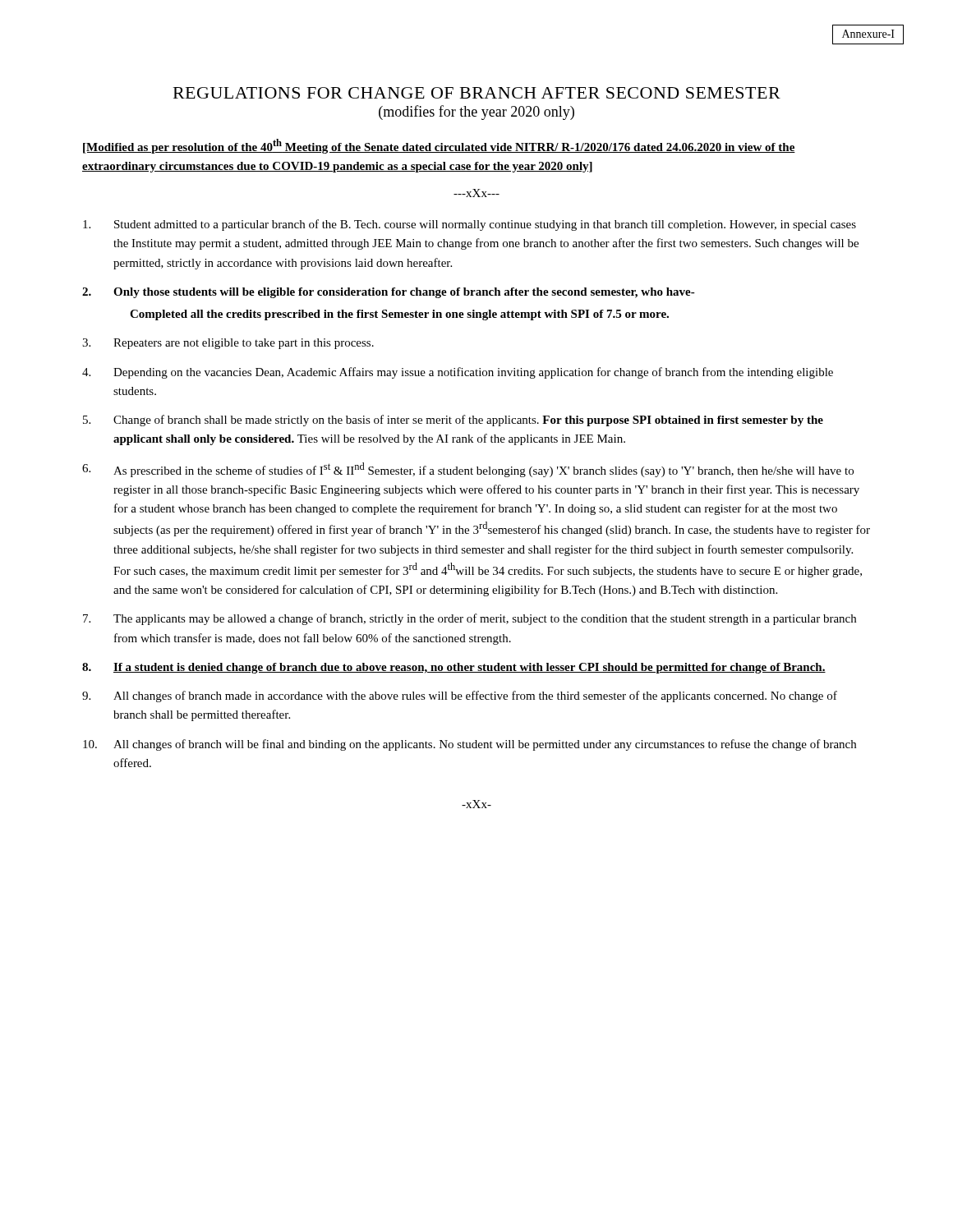Click on the text block starting "[Modified as per resolution of"
953x1232 pixels.
coord(438,155)
